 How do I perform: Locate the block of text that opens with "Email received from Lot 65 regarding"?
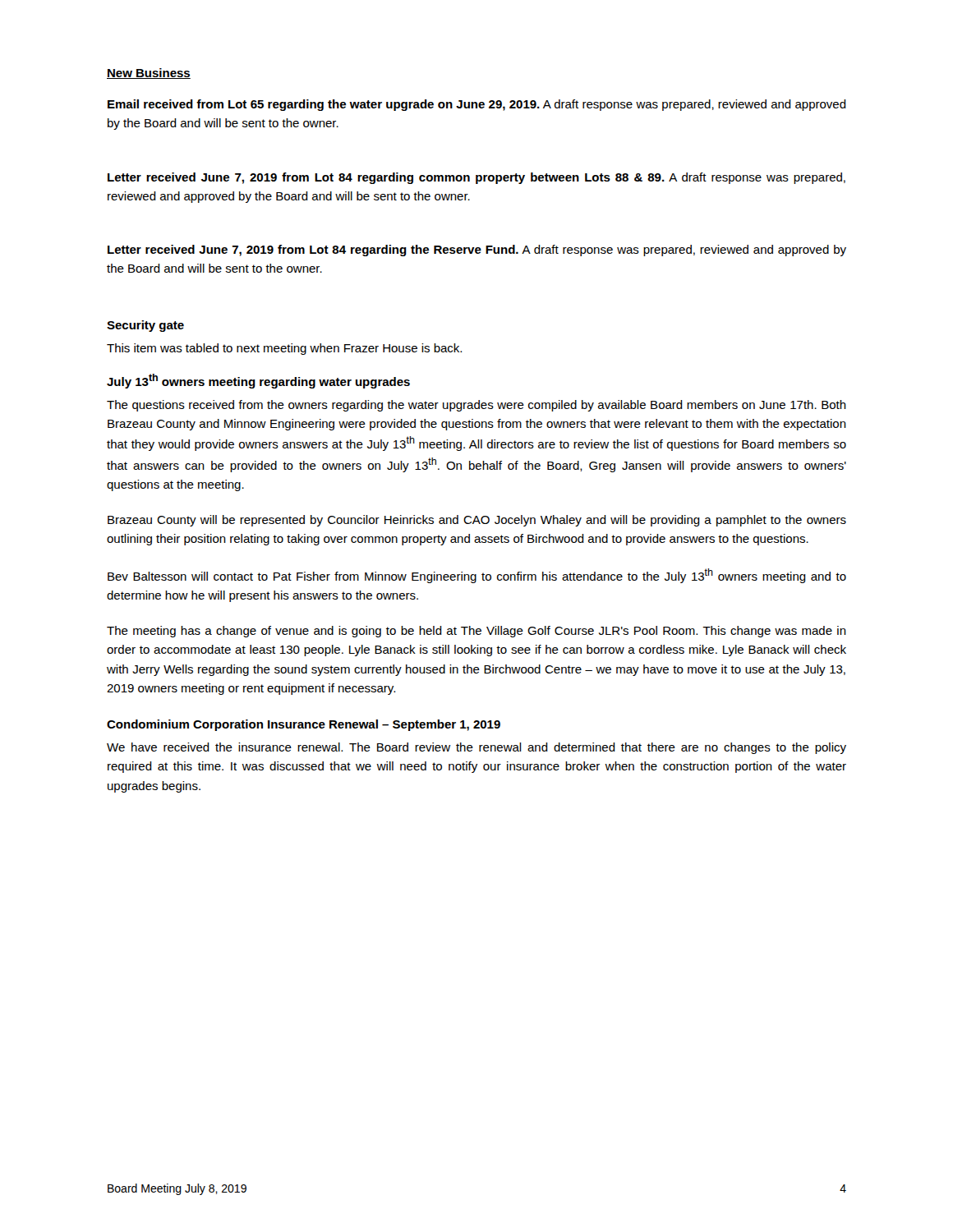coord(476,113)
